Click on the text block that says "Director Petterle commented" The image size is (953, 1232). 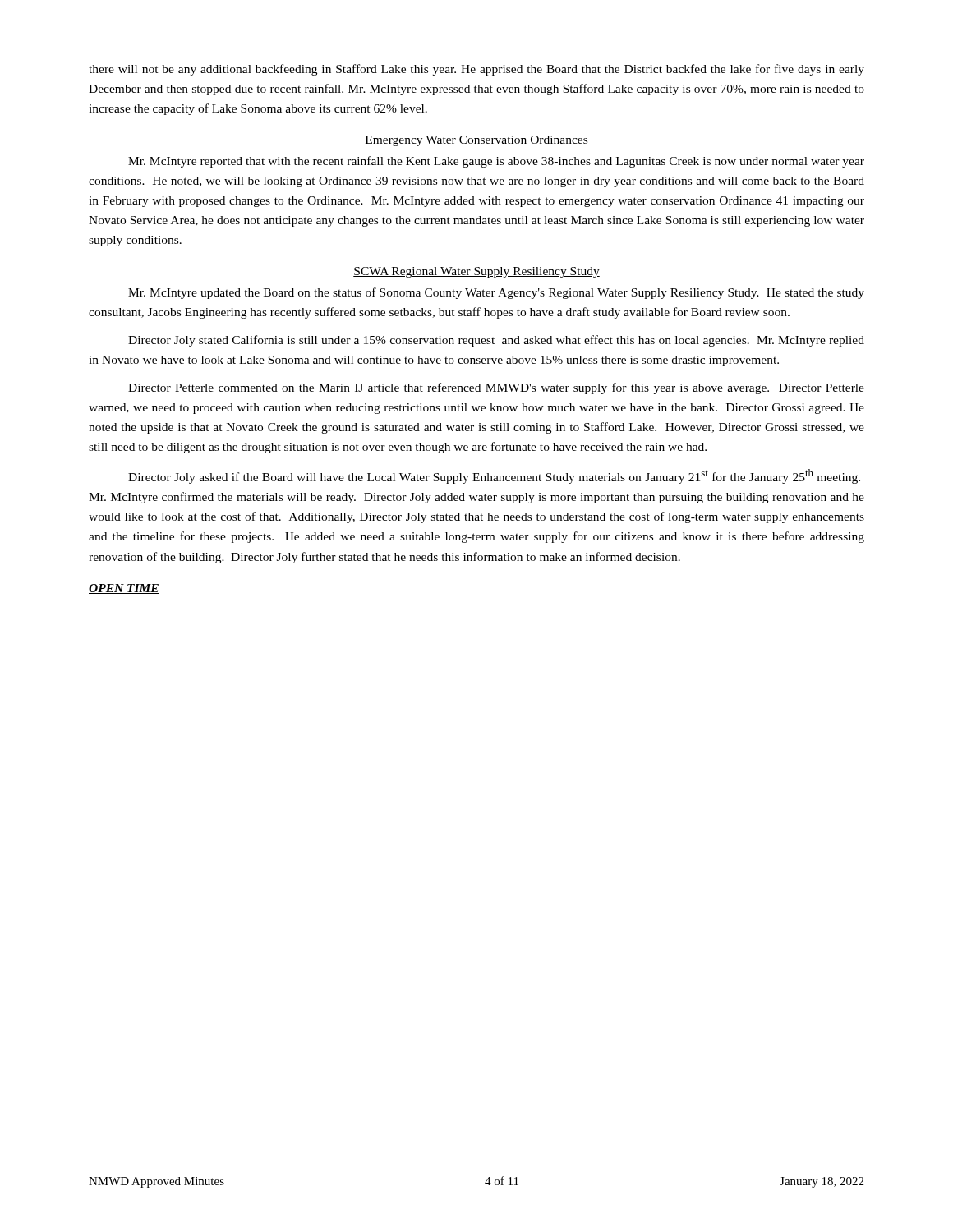tap(476, 417)
